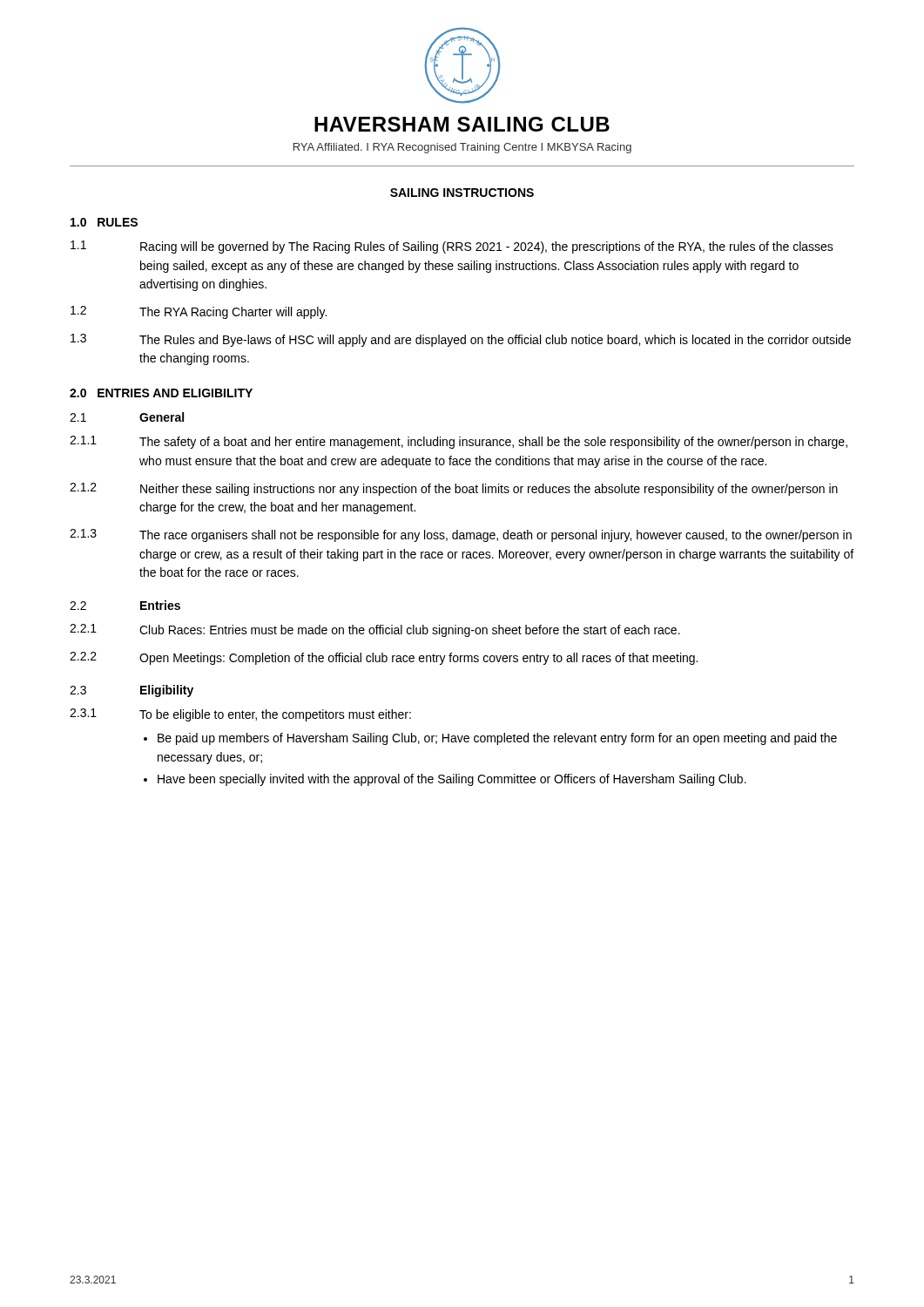
Task: Find the block on this page that starts "2 The RYA Racing"
Action: [199, 313]
